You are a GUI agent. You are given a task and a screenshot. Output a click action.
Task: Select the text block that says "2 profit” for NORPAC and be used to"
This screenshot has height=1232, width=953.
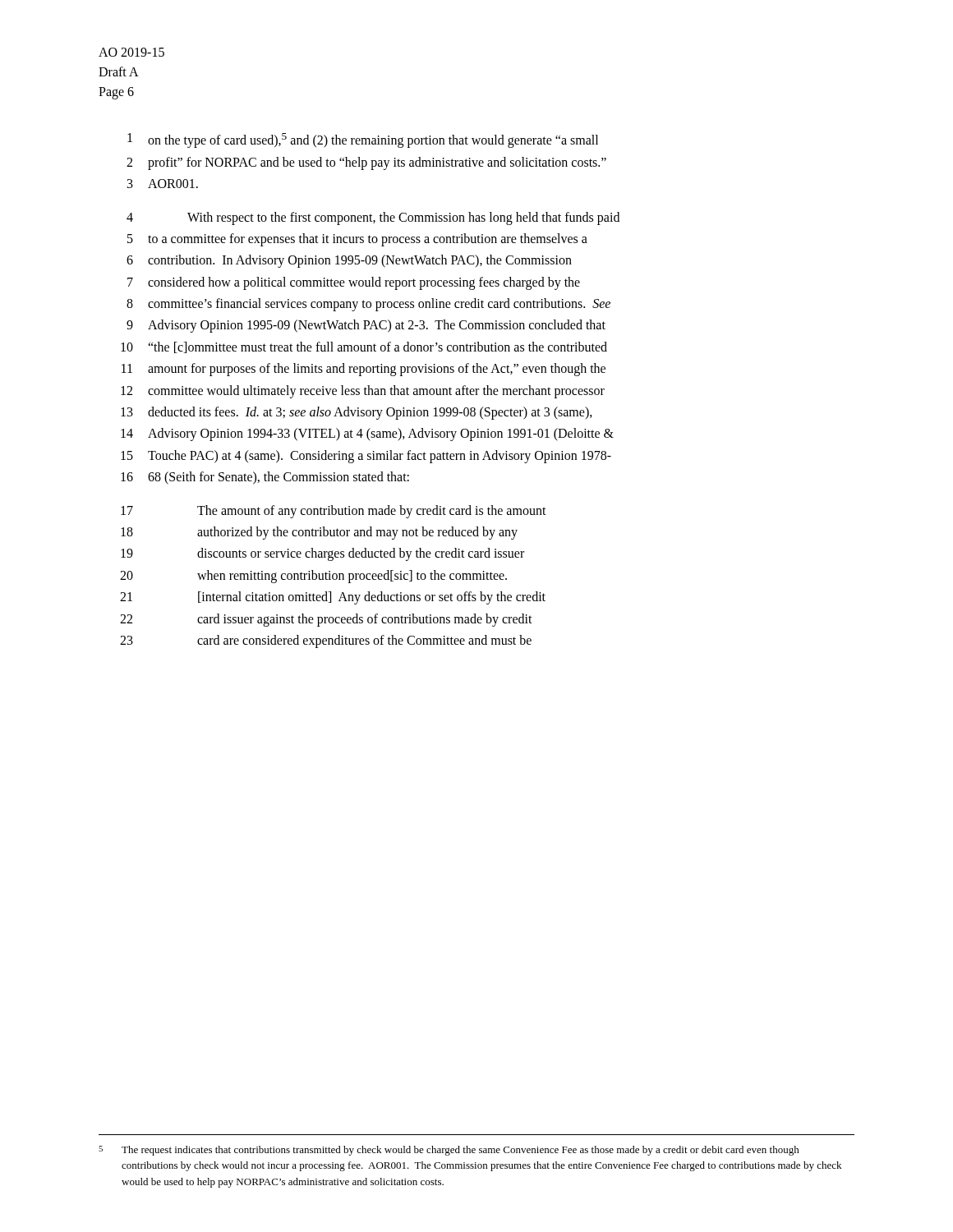476,163
